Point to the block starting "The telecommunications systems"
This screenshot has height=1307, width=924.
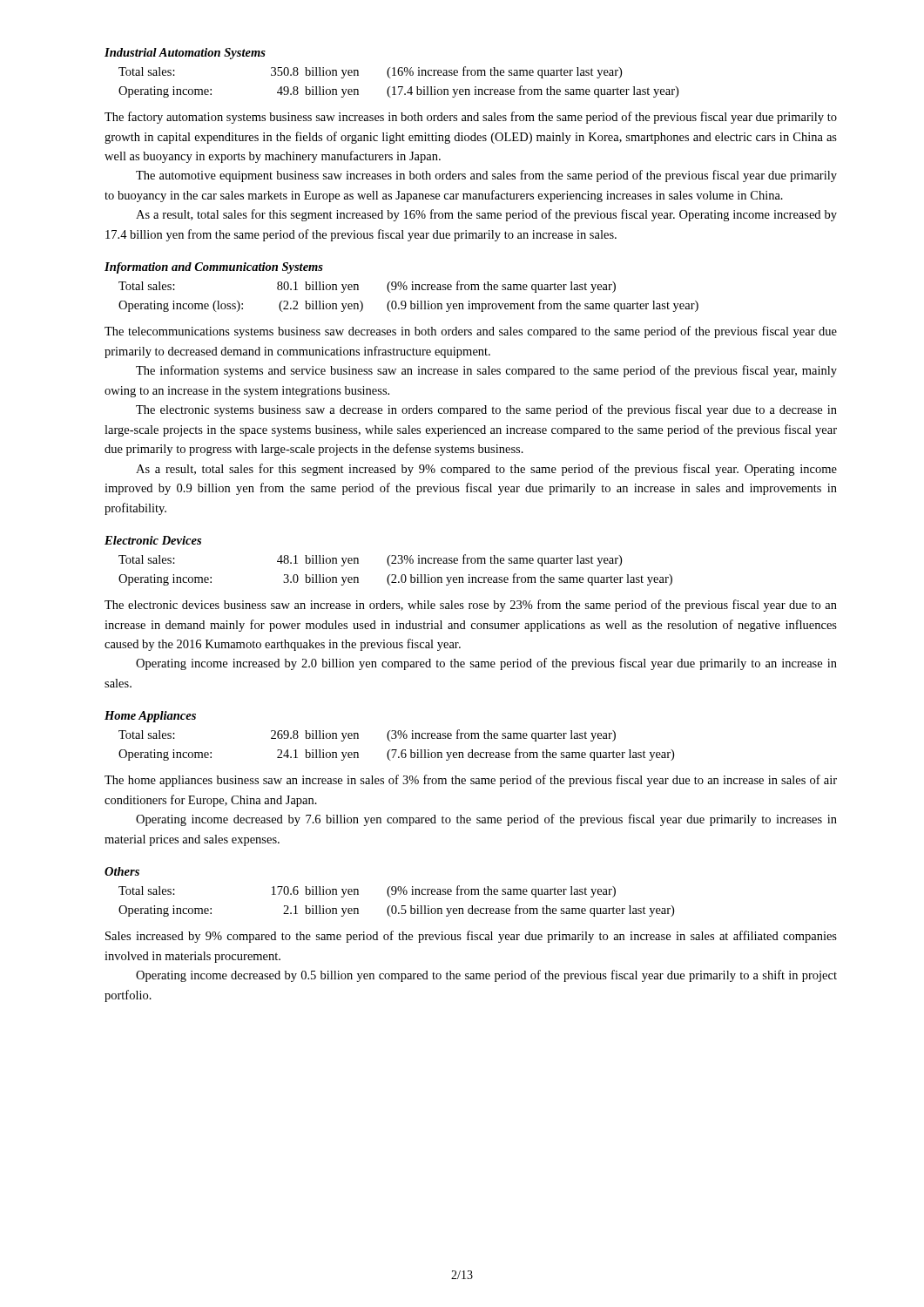471,420
